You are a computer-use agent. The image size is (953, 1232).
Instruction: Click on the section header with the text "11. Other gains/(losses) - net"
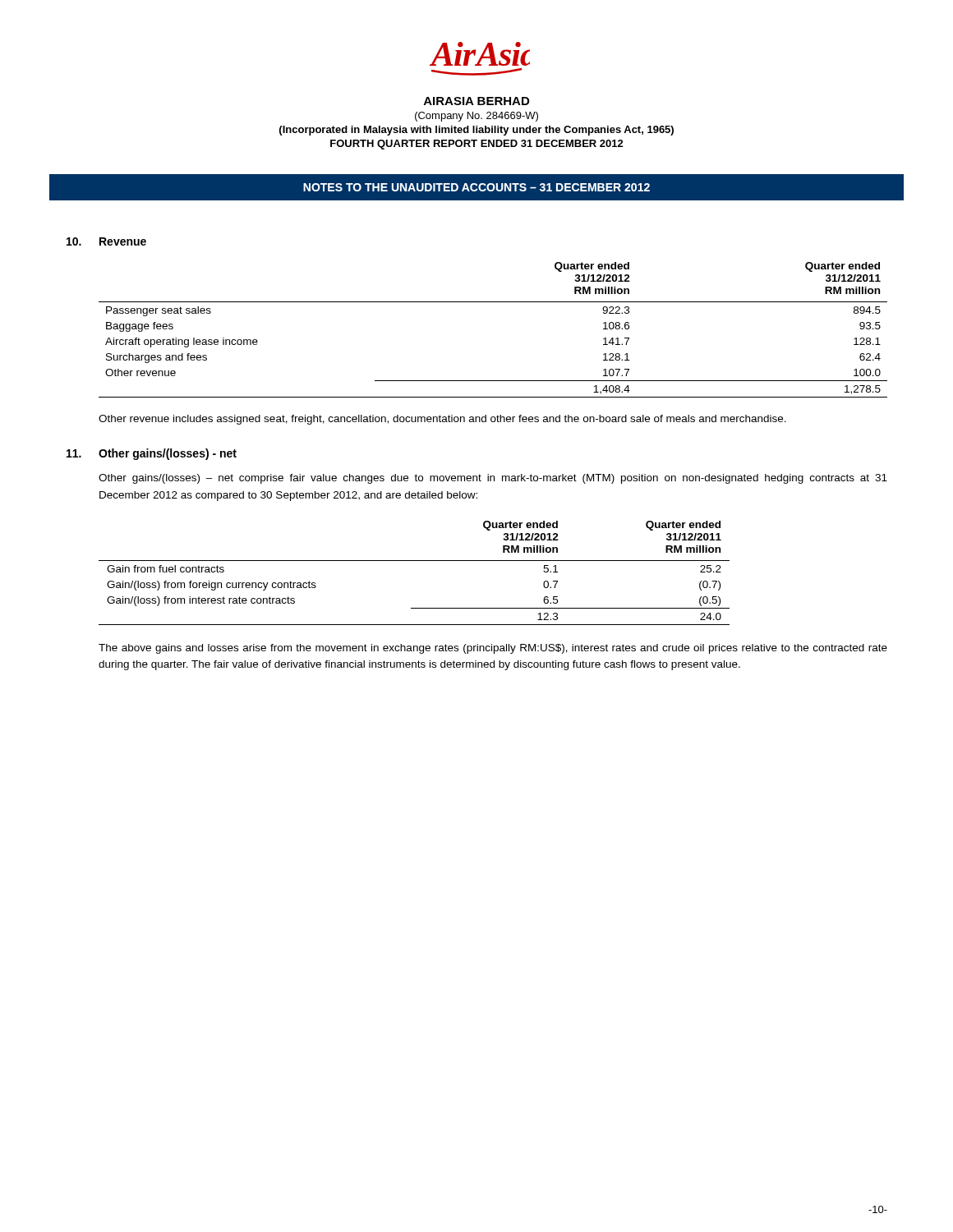152,454
